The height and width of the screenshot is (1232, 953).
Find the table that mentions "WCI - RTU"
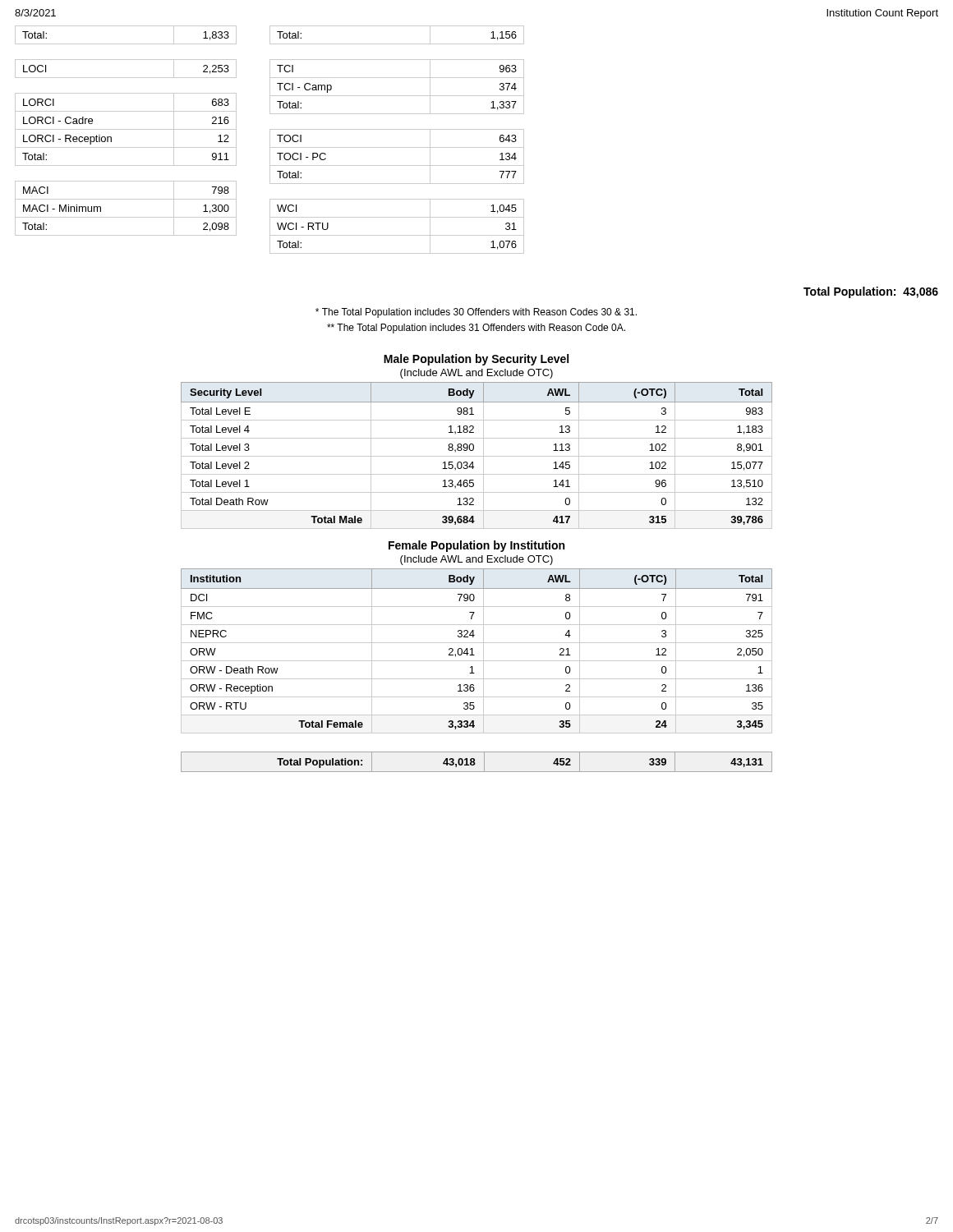click(x=397, y=154)
